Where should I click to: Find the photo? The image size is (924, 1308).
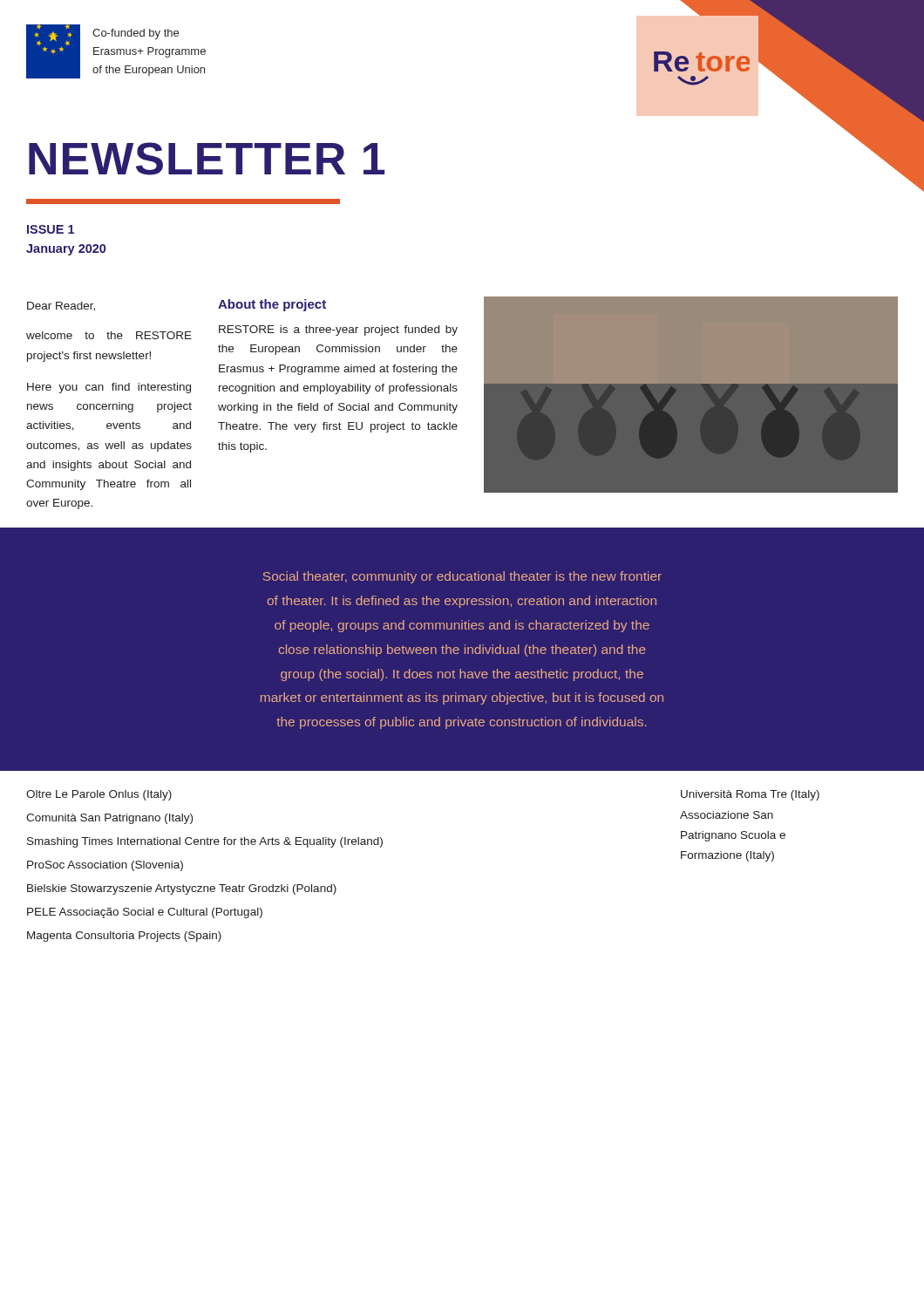click(691, 395)
